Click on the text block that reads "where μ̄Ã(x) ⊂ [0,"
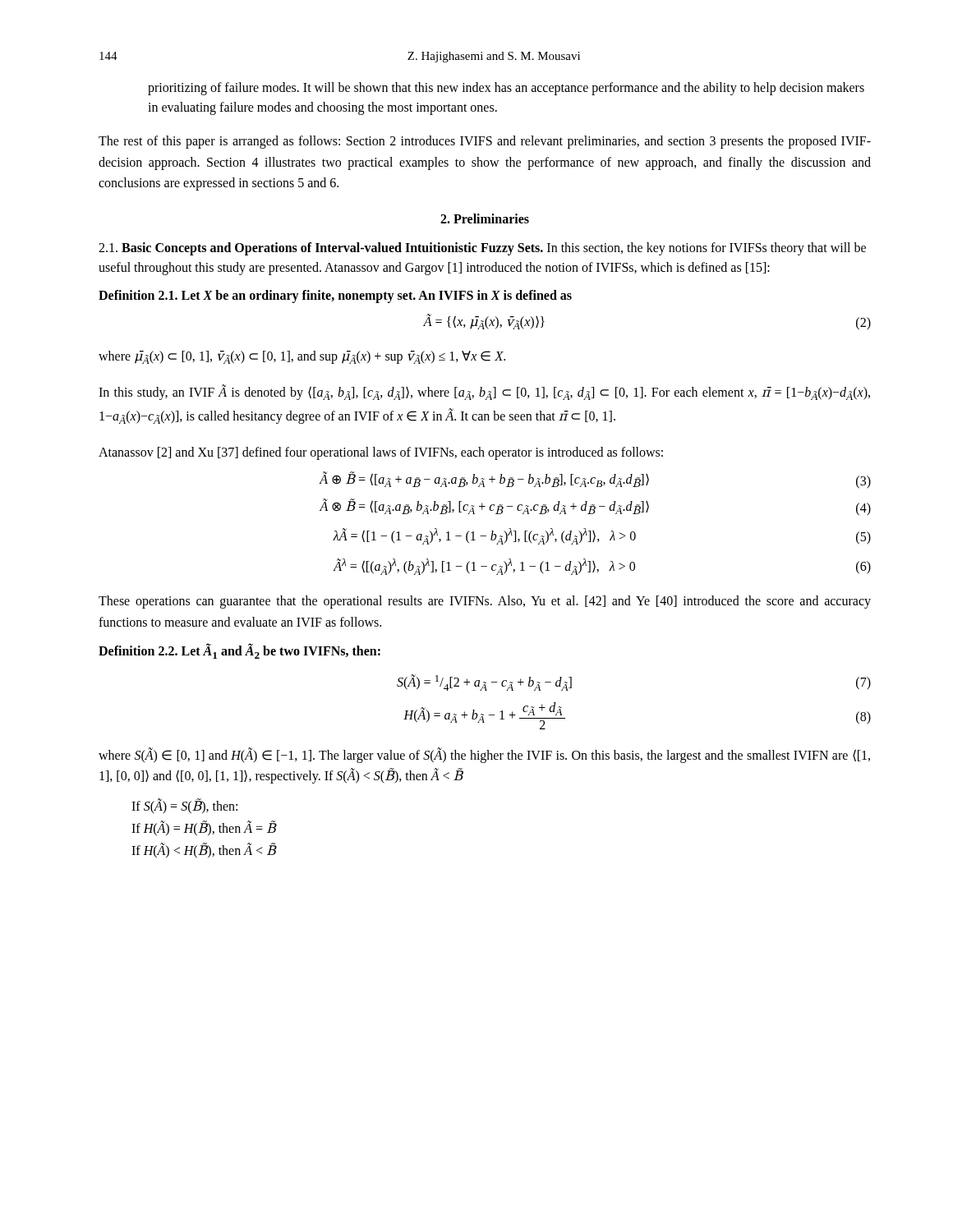The image size is (953, 1232). tap(485, 357)
